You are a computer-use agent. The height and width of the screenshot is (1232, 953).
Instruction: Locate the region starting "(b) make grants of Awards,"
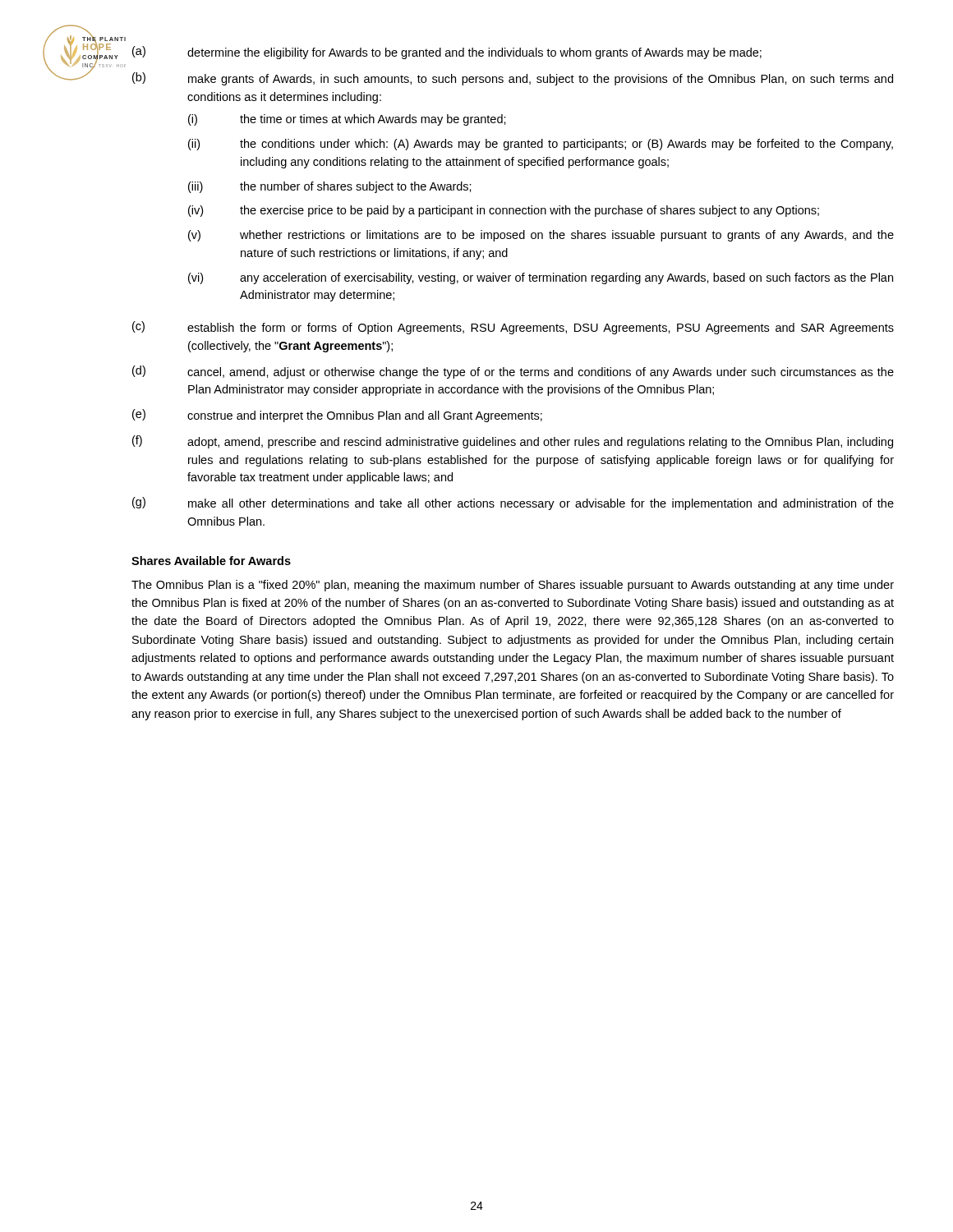coord(513,79)
